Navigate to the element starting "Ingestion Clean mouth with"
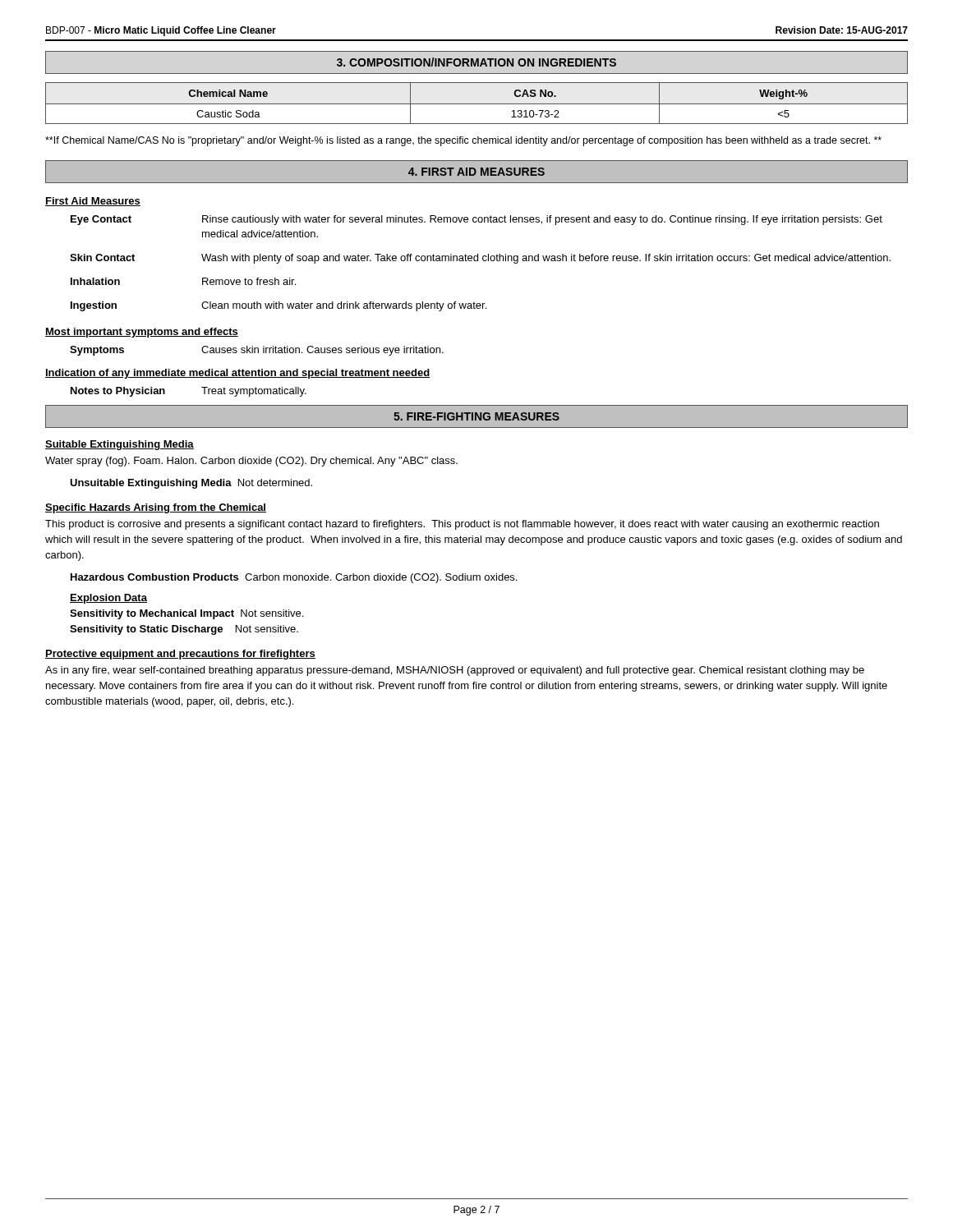Screen dimensions: 1232x953 point(476,306)
